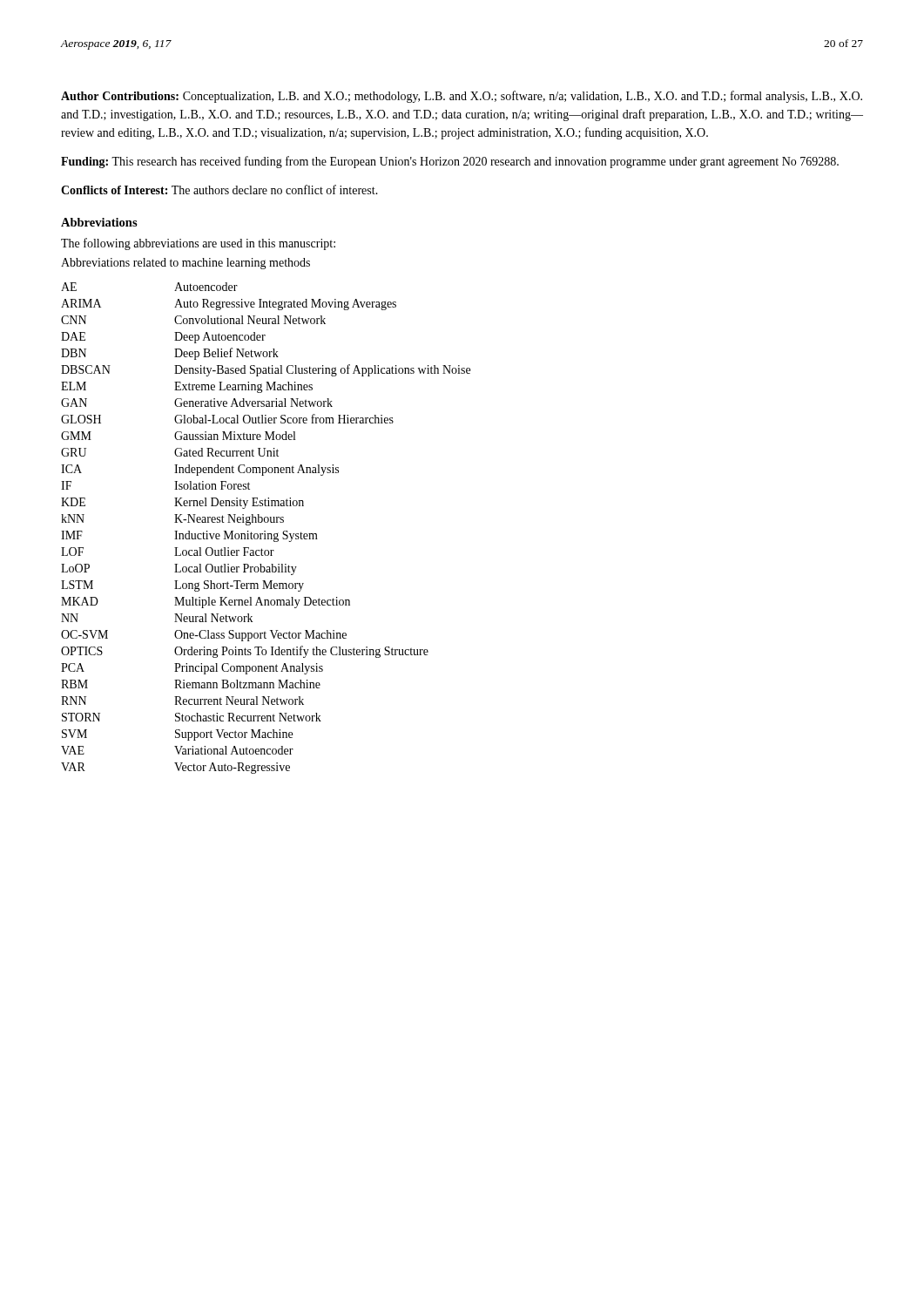Image resolution: width=924 pixels, height=1307 pixels.
Task: Locate the text "GMMGaussian Mixture Model"
Action: point(266,436)
